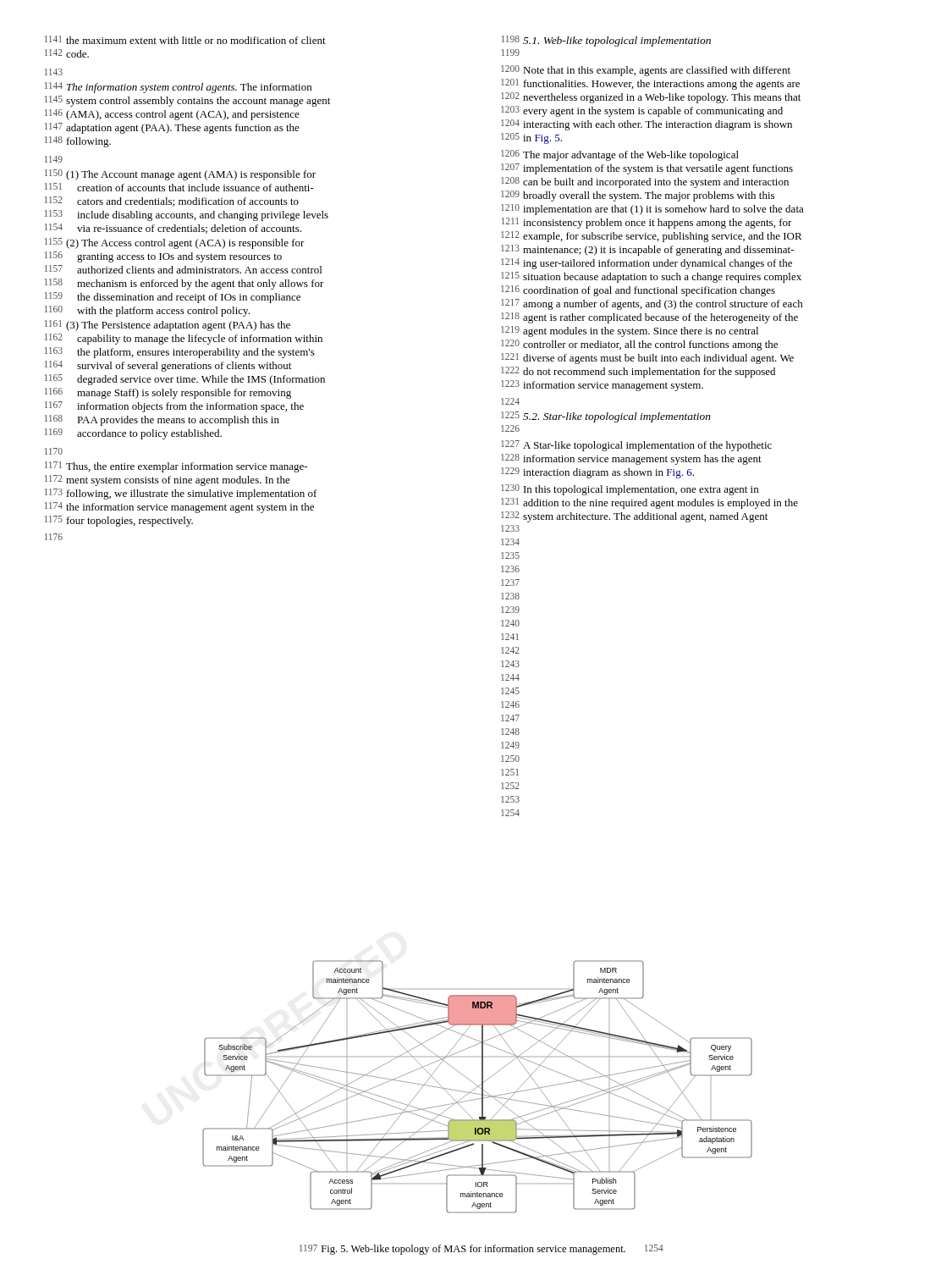This screenshot has width=952, height=1270.
Task: Locate the block of text that opens with "1155(2) The Access"
Action: [248, 276]
